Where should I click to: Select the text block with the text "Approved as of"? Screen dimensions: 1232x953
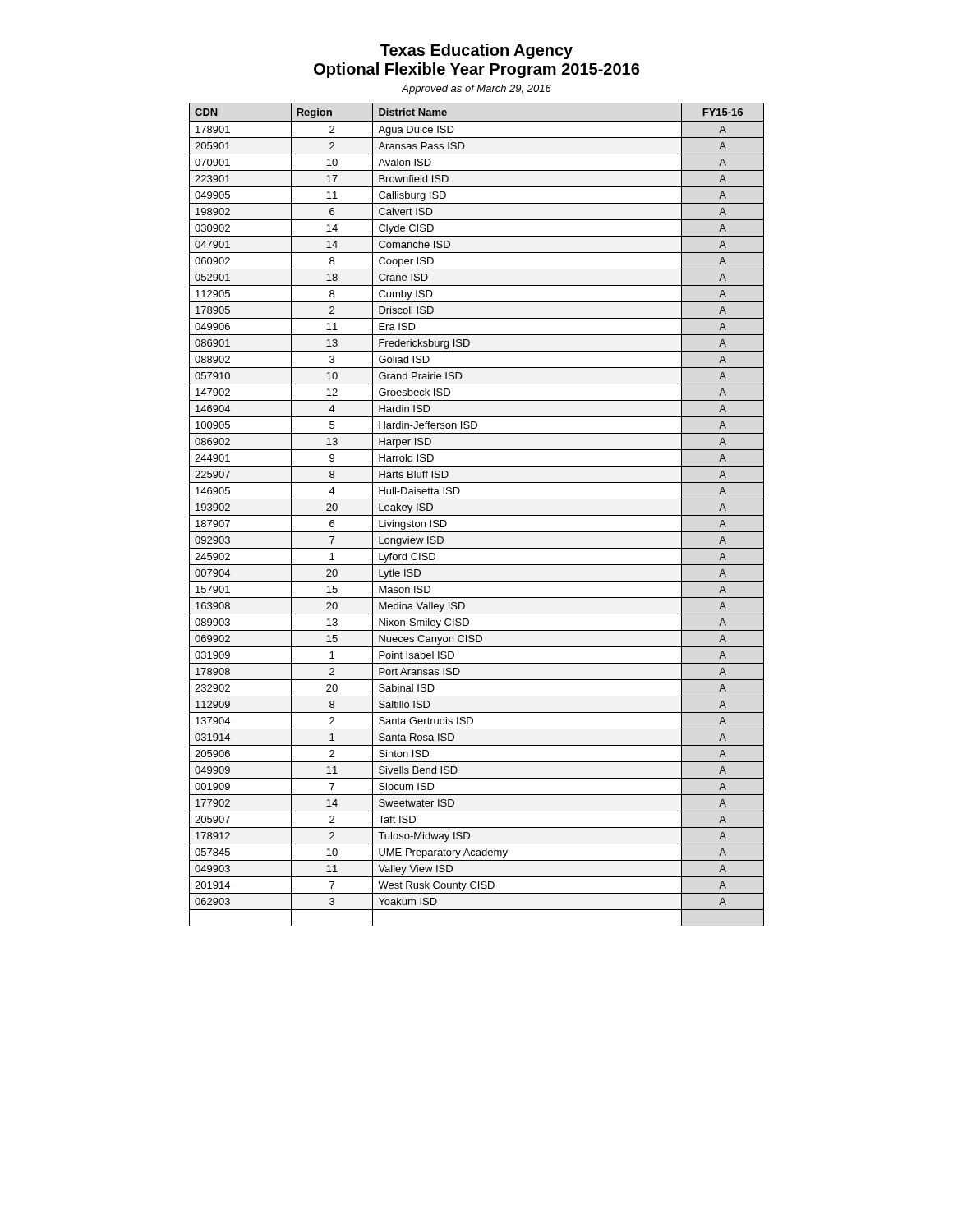pyautogui.click(x=476, y=88)
